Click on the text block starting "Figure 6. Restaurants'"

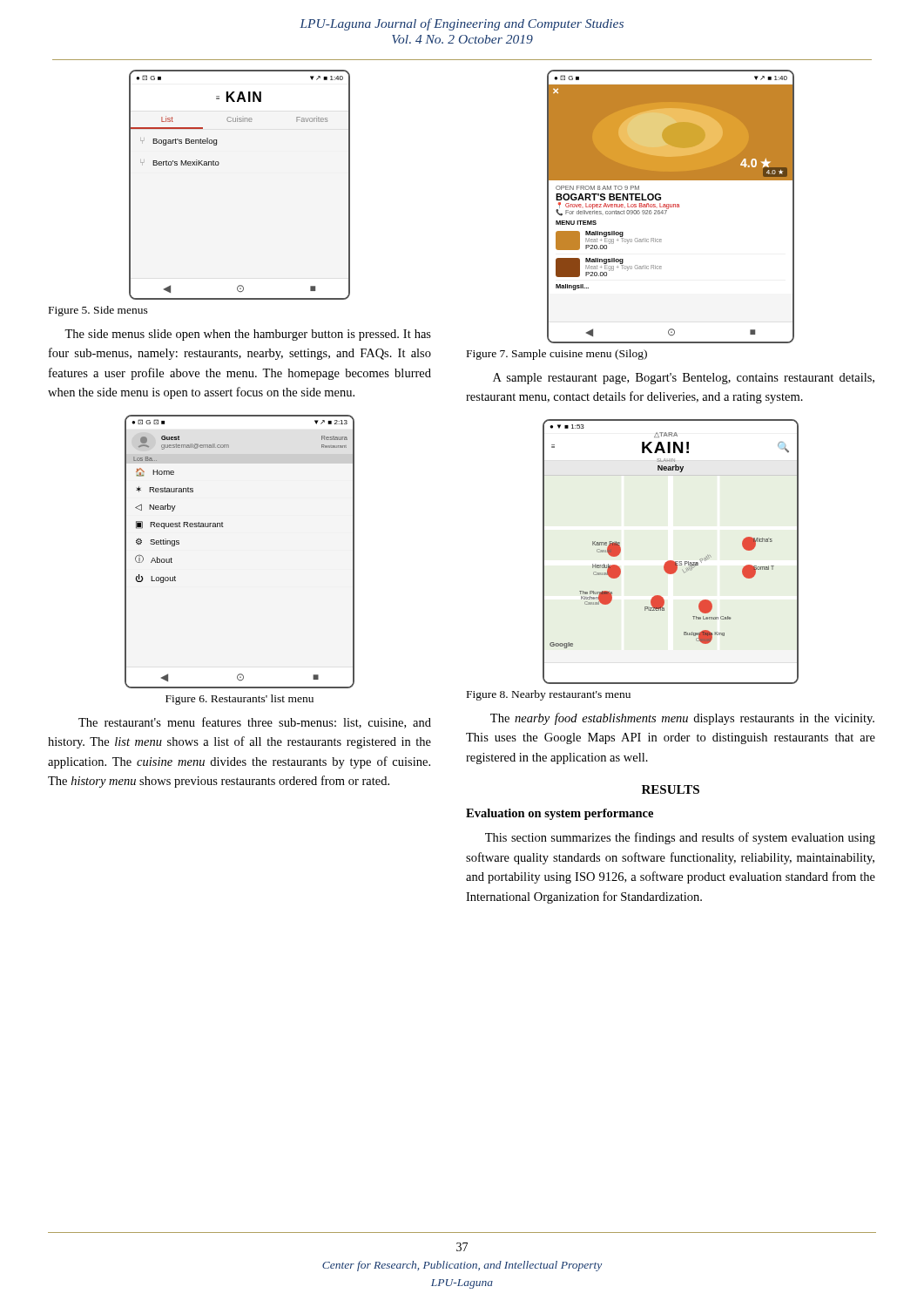(x=240, y=698)
